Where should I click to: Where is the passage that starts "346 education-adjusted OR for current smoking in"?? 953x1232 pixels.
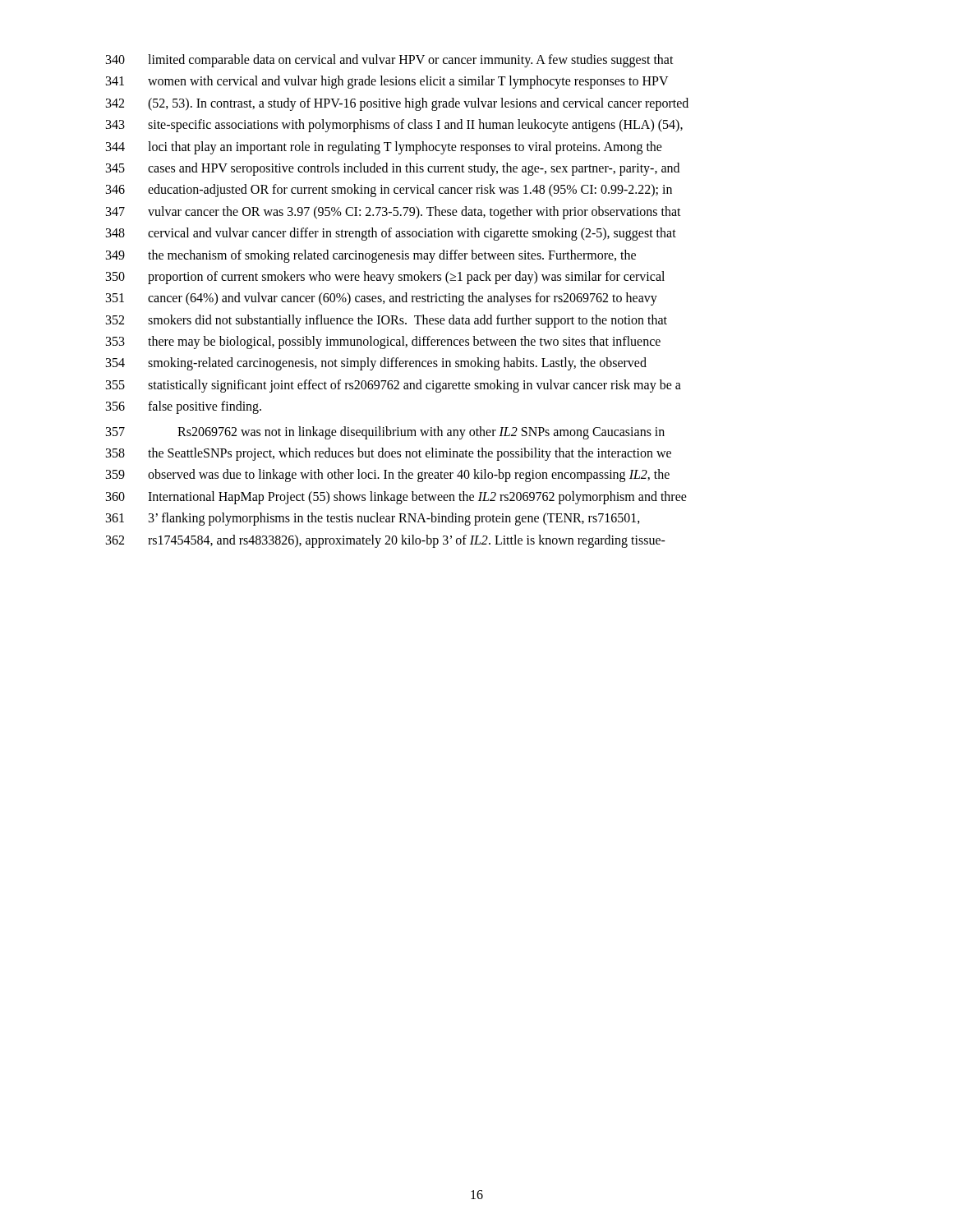(x=485, y=190)
